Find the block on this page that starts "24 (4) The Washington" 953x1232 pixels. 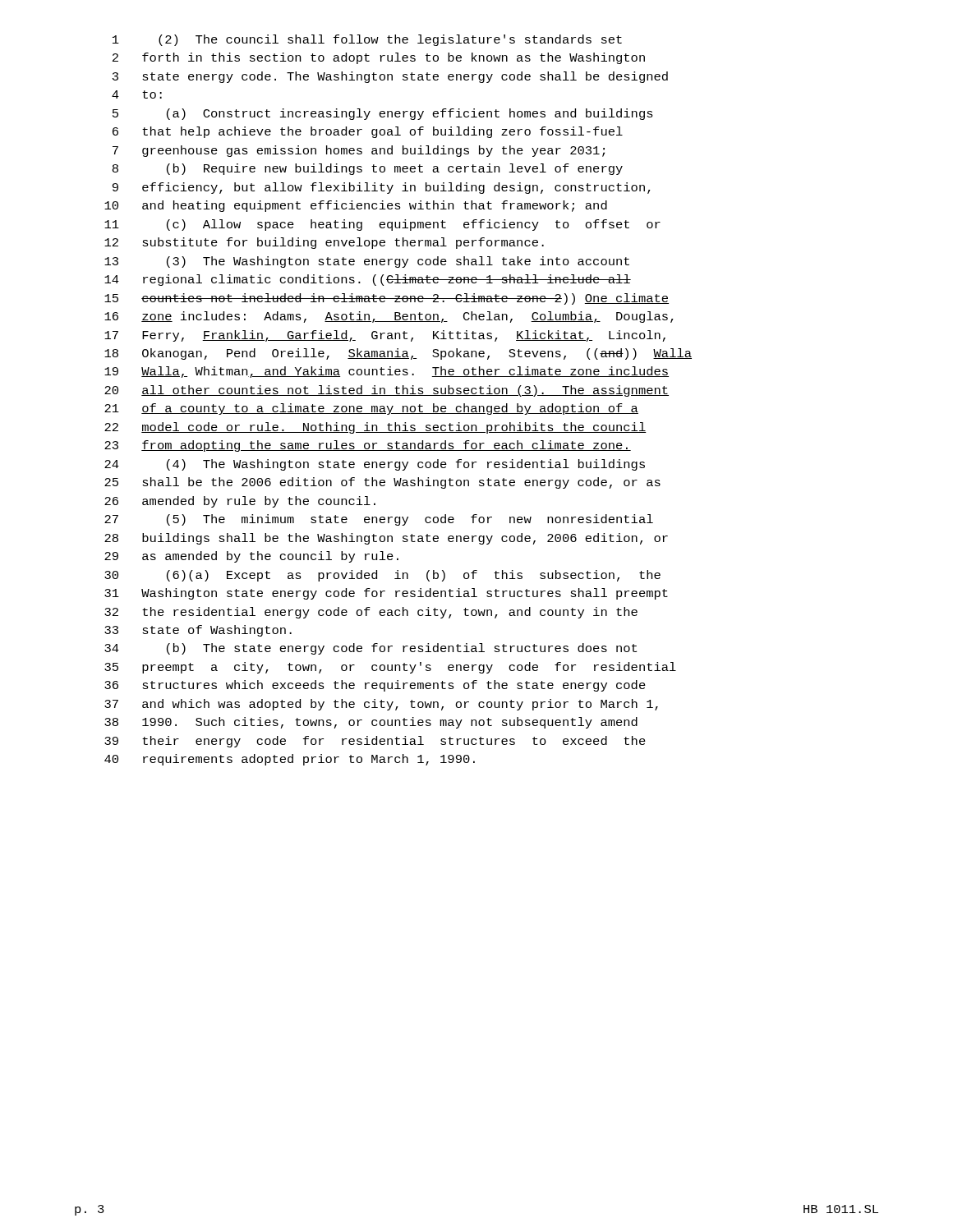click(x=476, y=483)
